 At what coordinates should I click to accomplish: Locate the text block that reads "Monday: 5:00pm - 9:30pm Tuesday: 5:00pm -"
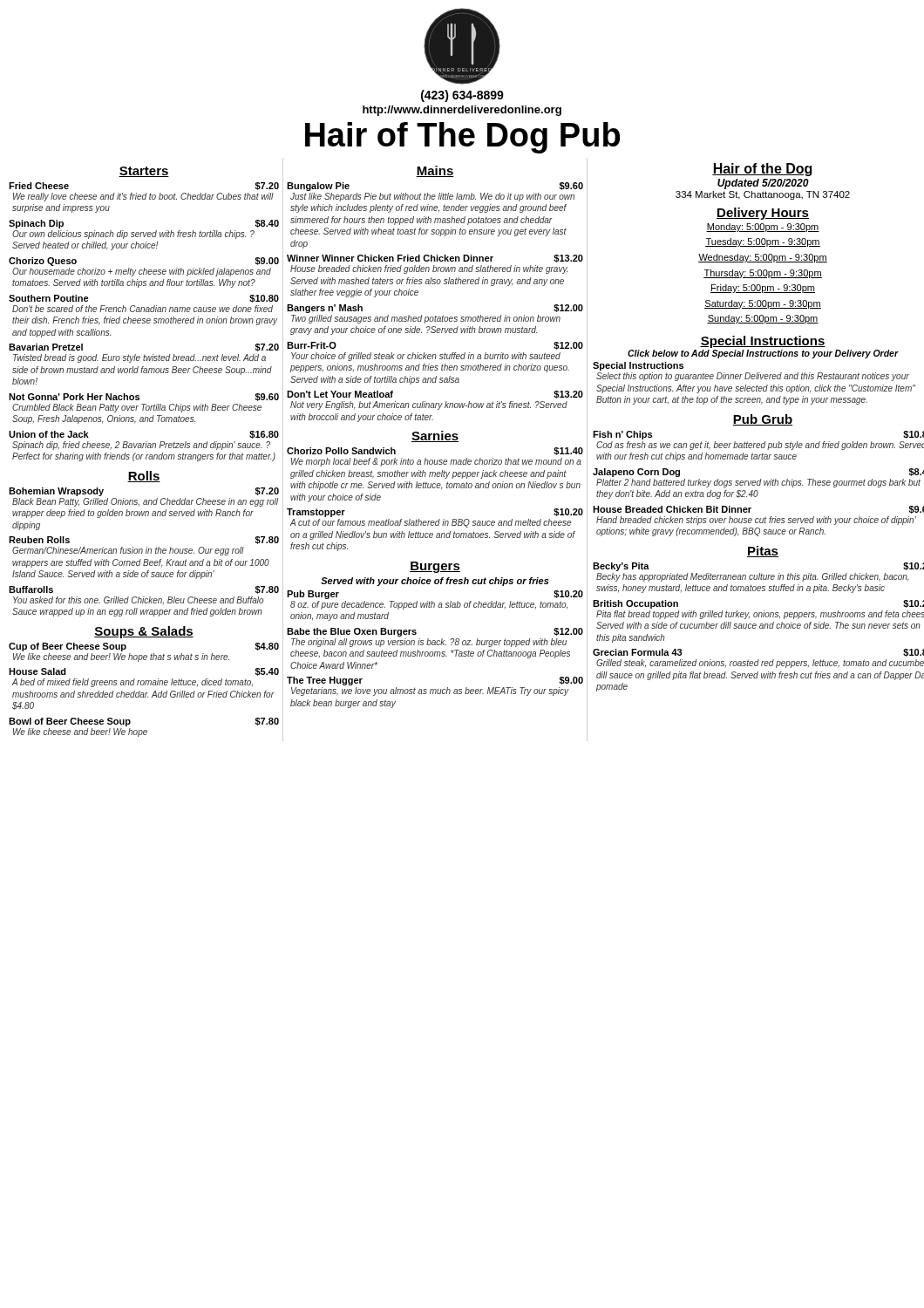point(758,273)
